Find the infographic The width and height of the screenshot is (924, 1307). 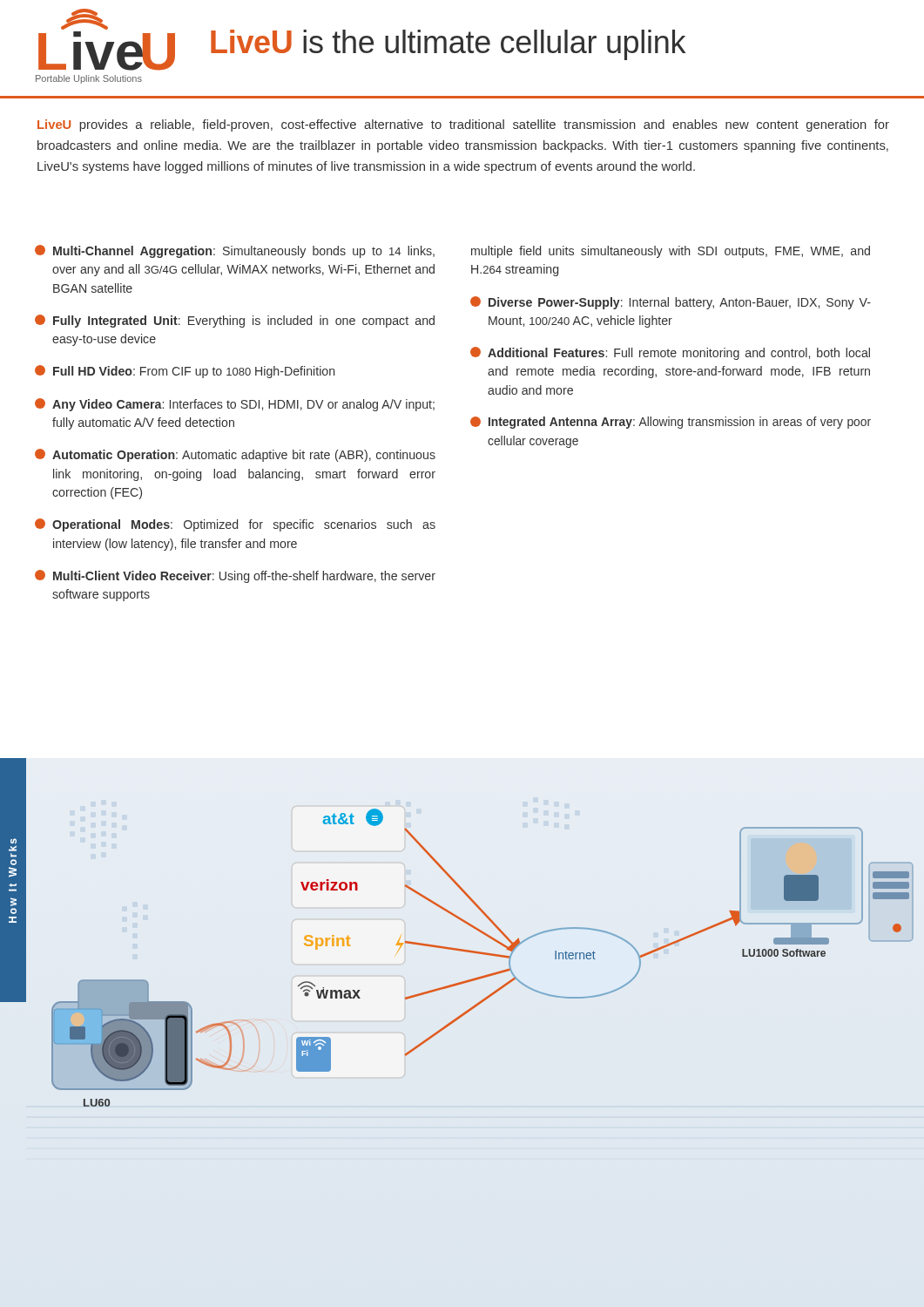coord(475,1033)
